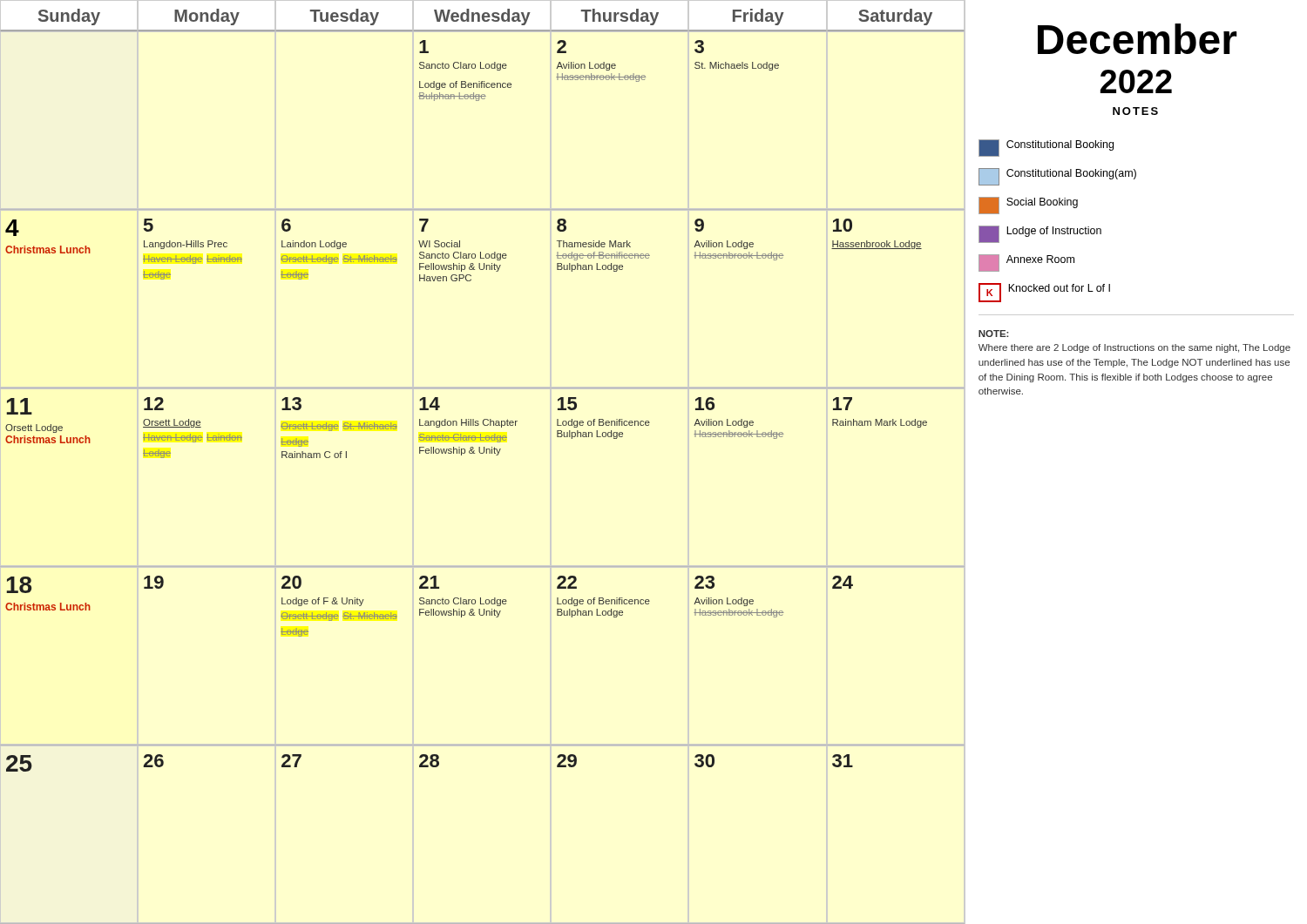The image size is (1307, 924).
Task: Find "Constitutional Booking" on this page
Action: click(1046, 147)
